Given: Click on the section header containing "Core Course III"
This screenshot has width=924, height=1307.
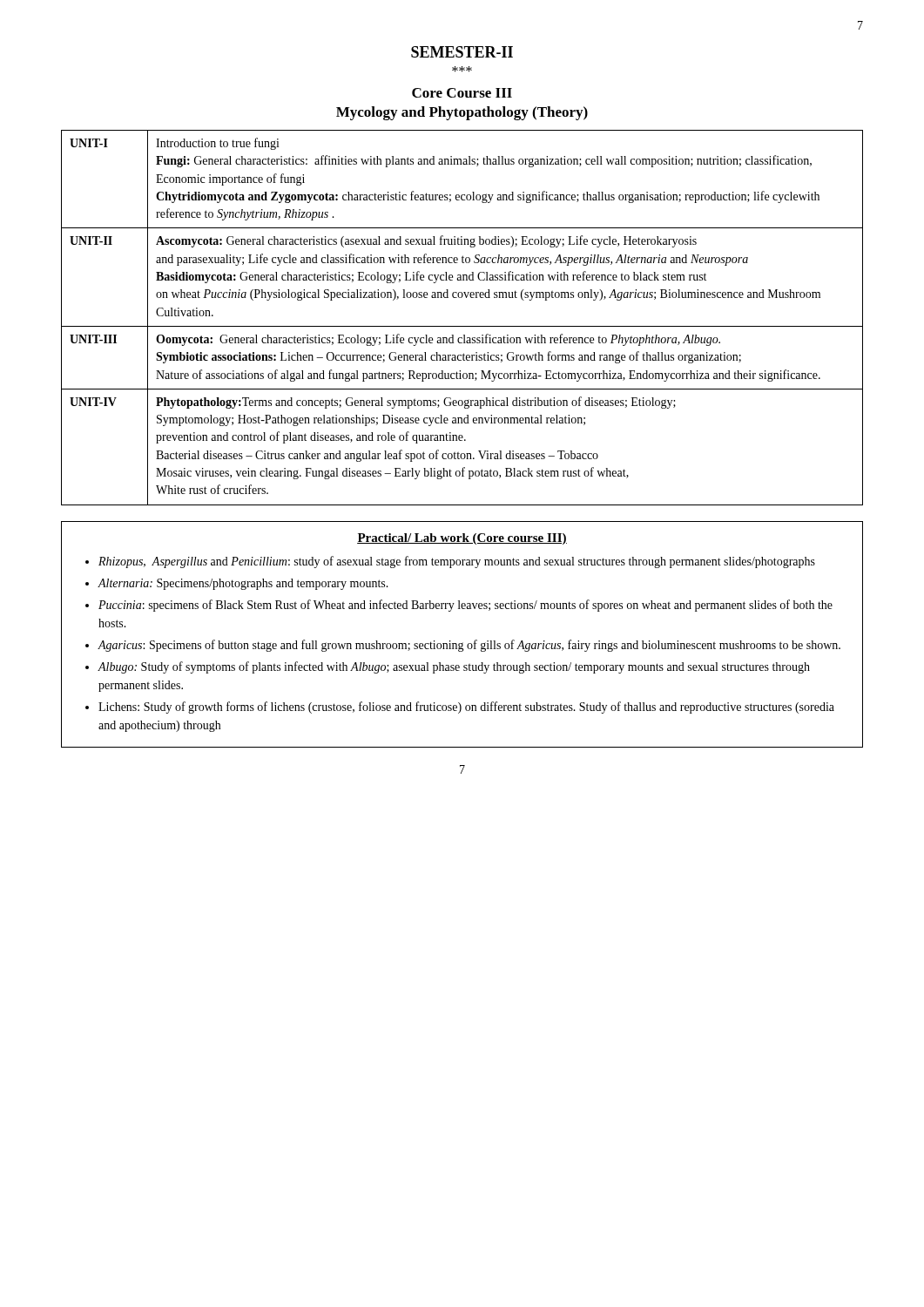Looking at the screenshot, I should tap(462, 93).
